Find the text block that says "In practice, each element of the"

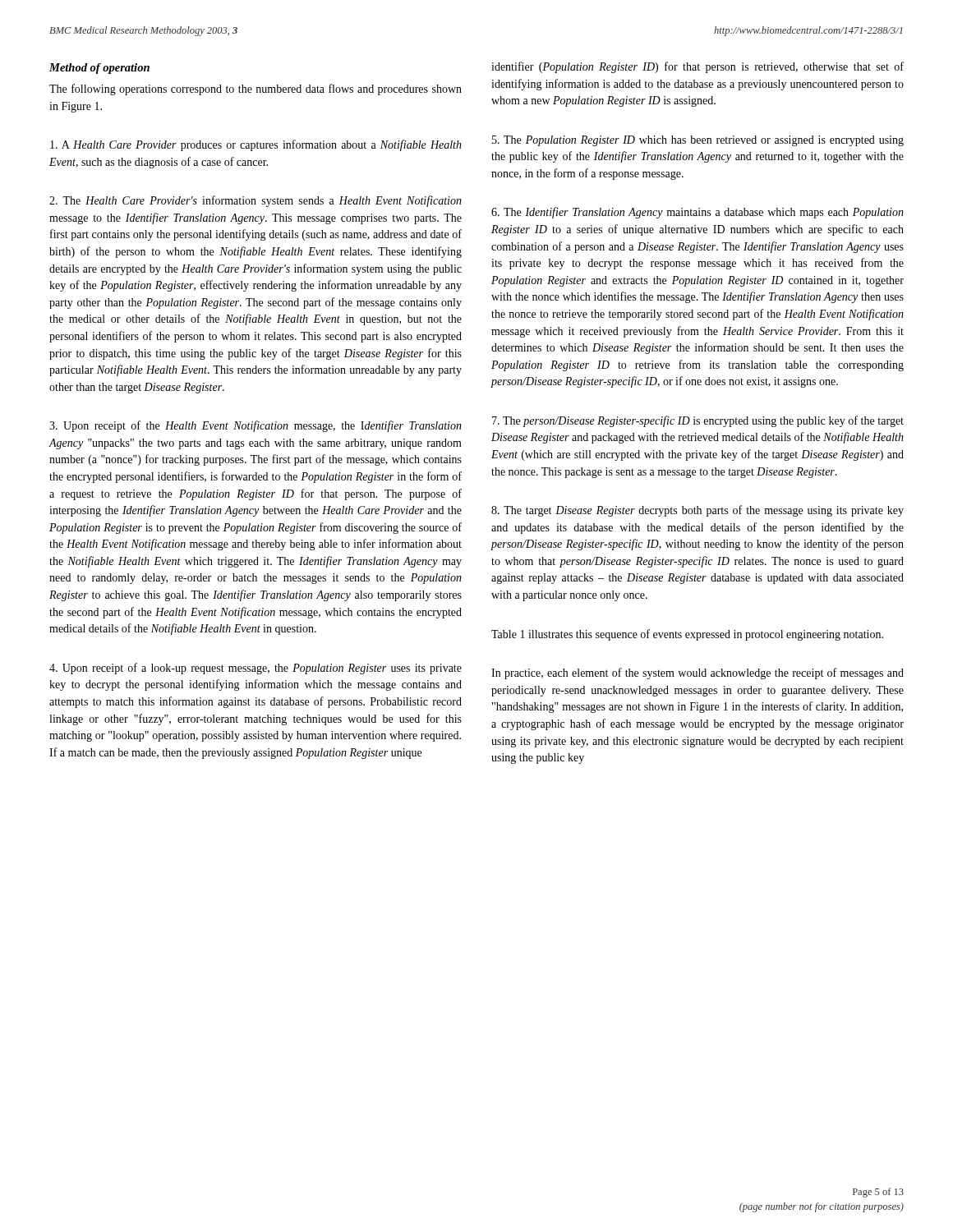(x=698, y=716)
